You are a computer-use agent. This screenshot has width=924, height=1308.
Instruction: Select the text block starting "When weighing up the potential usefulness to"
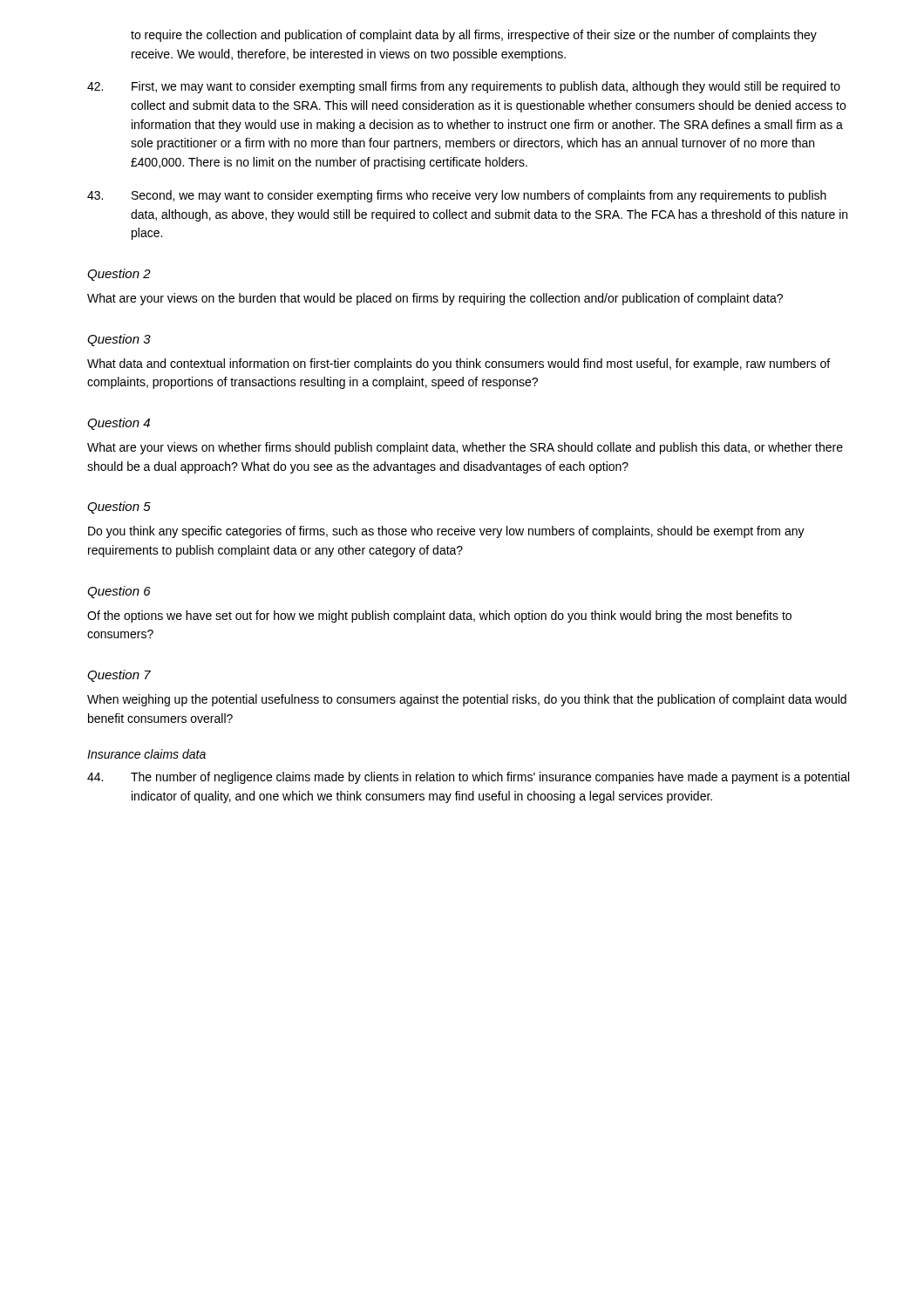(467, 709)
